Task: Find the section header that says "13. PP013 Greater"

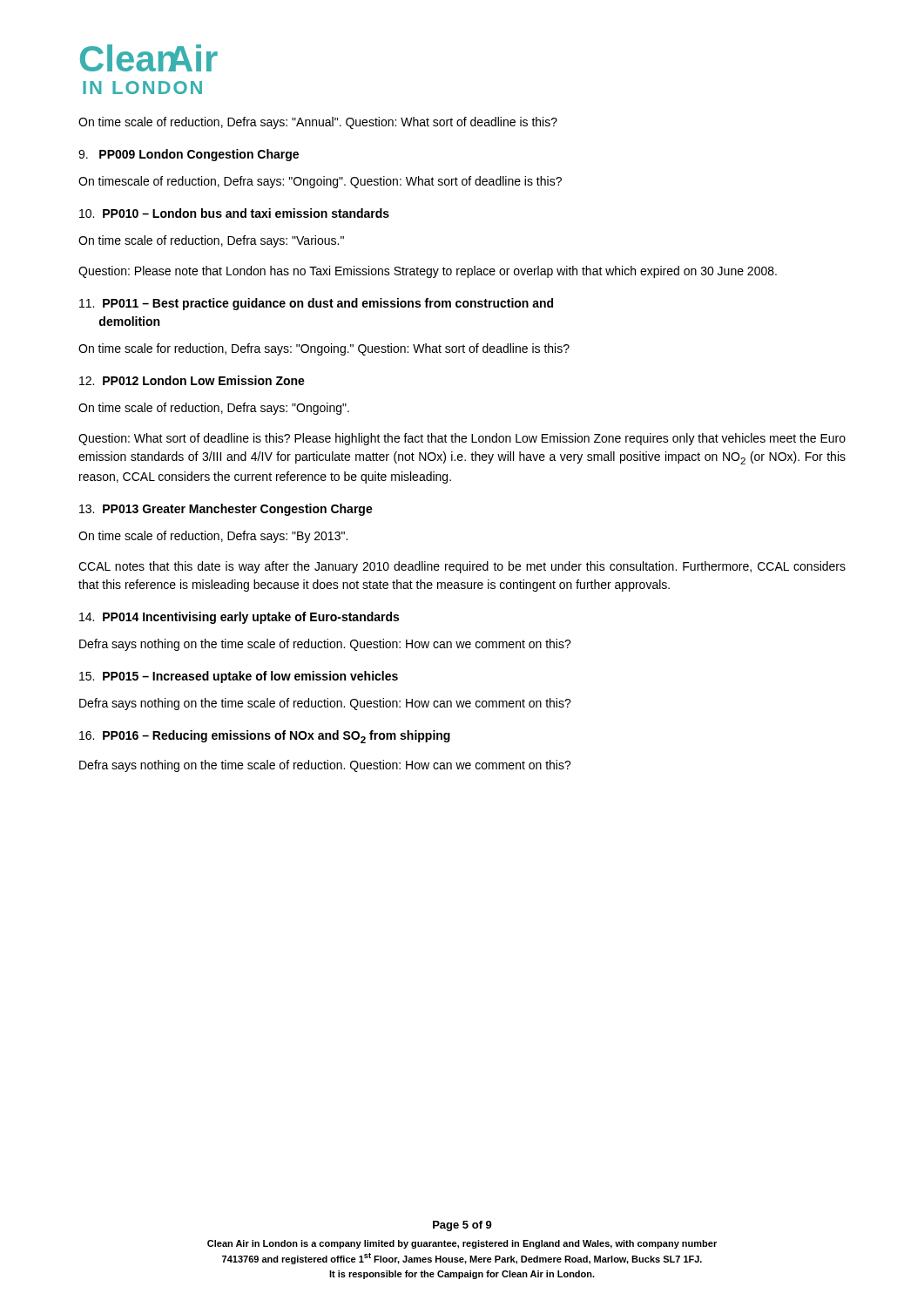Action: coord(225,509)
